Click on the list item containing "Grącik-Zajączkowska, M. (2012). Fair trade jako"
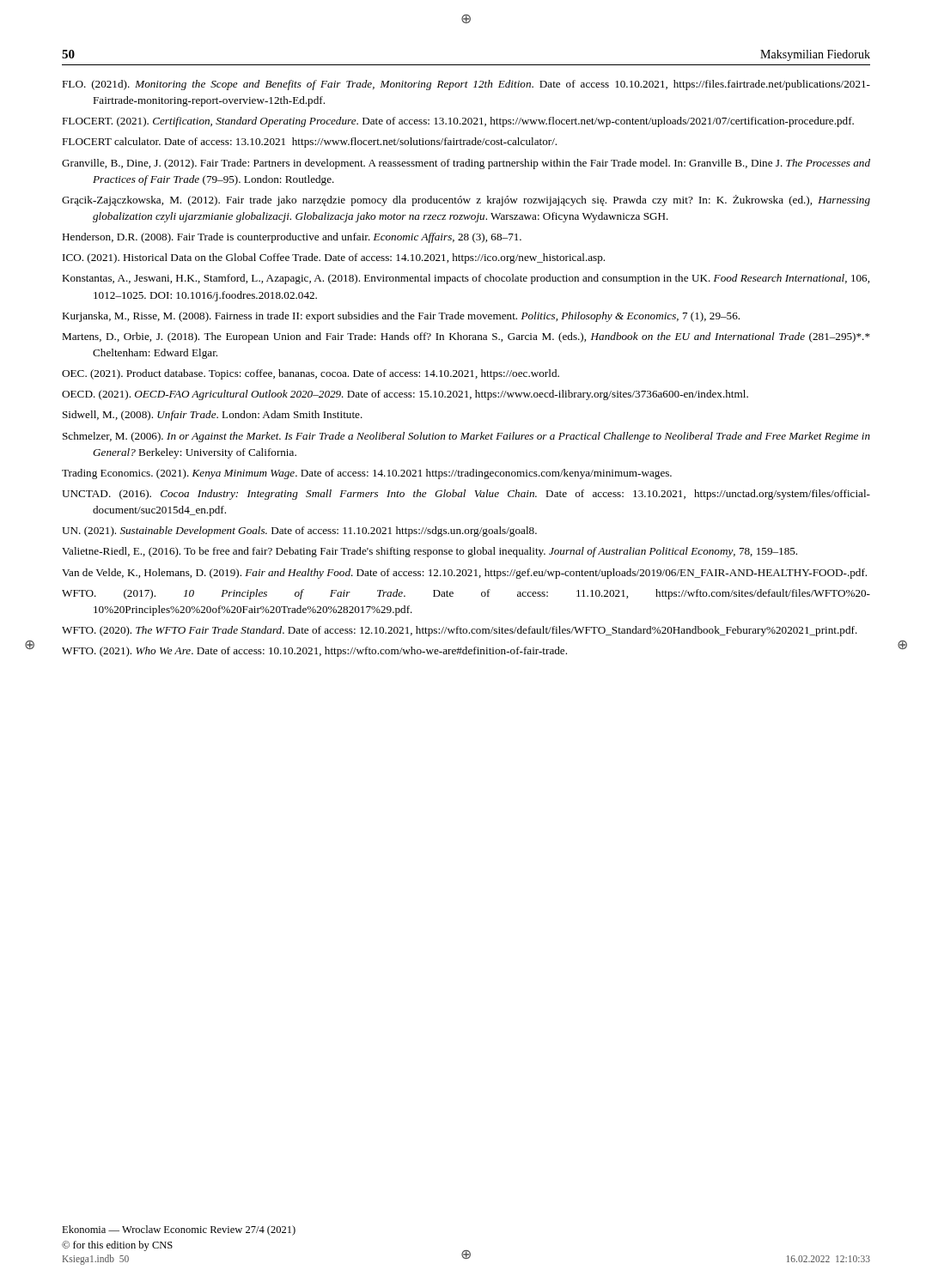Screen dimensions: 1288x932 click(466, 208)
